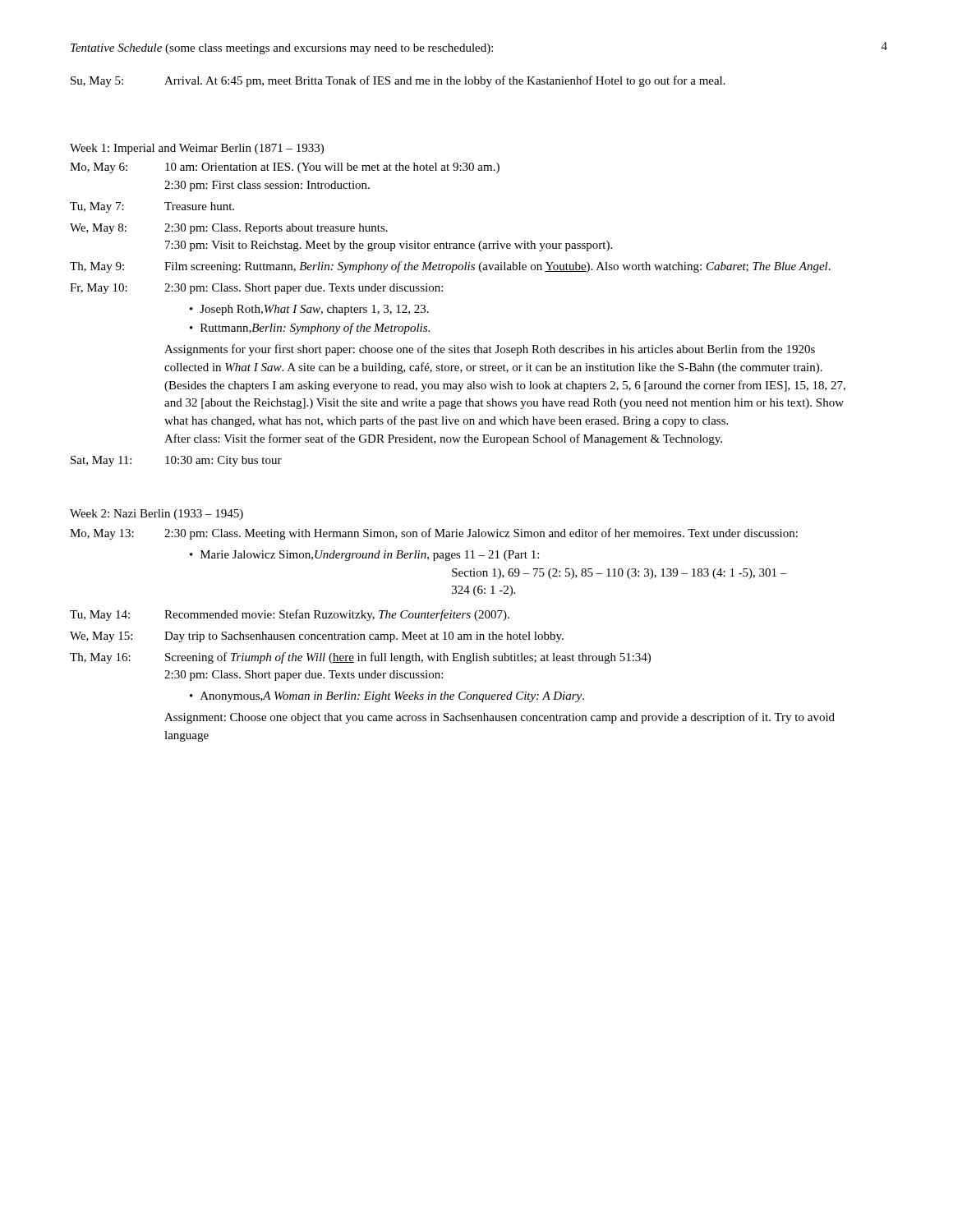
Task: Point to the block beginning "We, May 8: 2:30 pm: Class. Reports"
Action: click(462, 237)
